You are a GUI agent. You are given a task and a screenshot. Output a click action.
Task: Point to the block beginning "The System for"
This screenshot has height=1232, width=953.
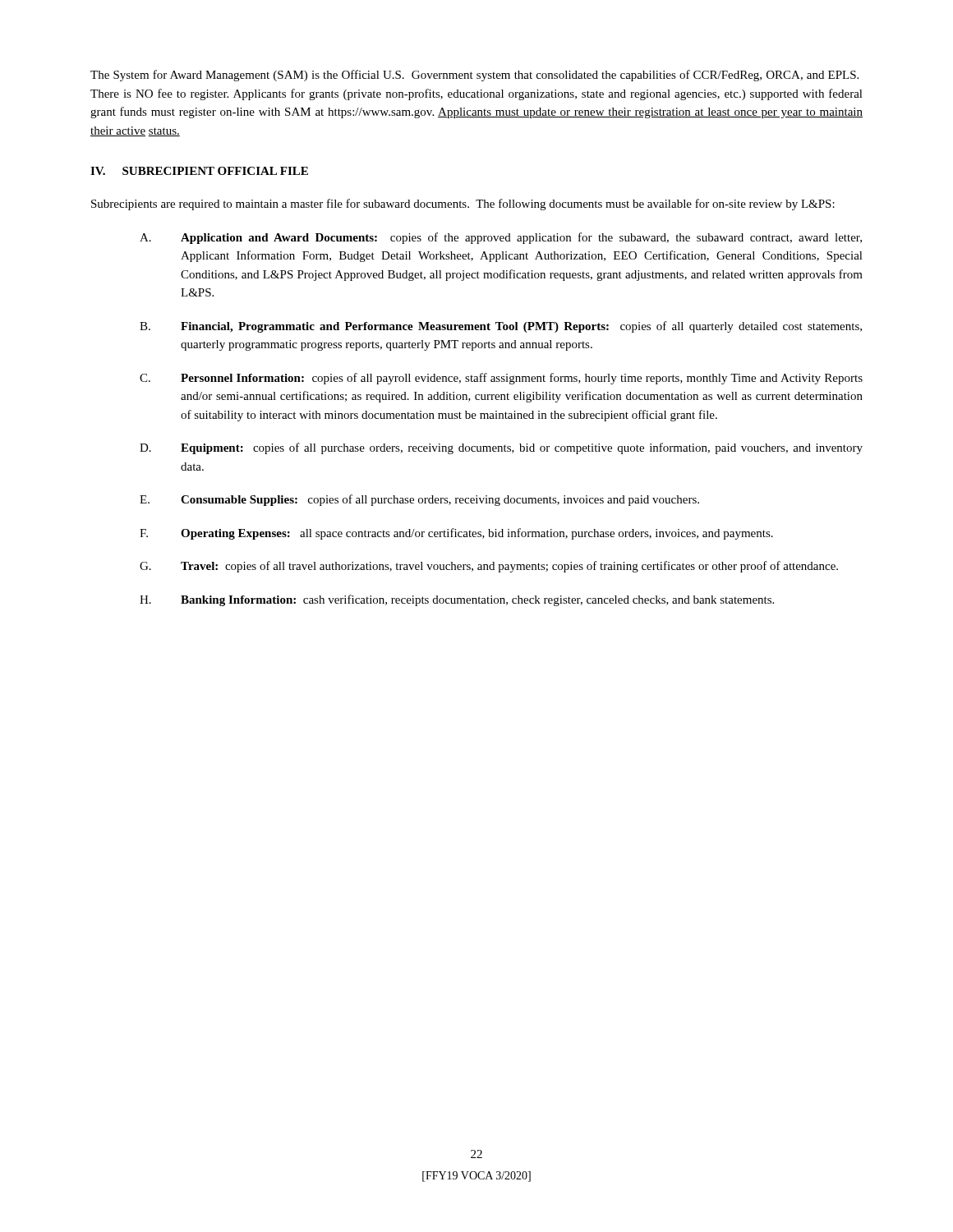[x=476, y=102]
